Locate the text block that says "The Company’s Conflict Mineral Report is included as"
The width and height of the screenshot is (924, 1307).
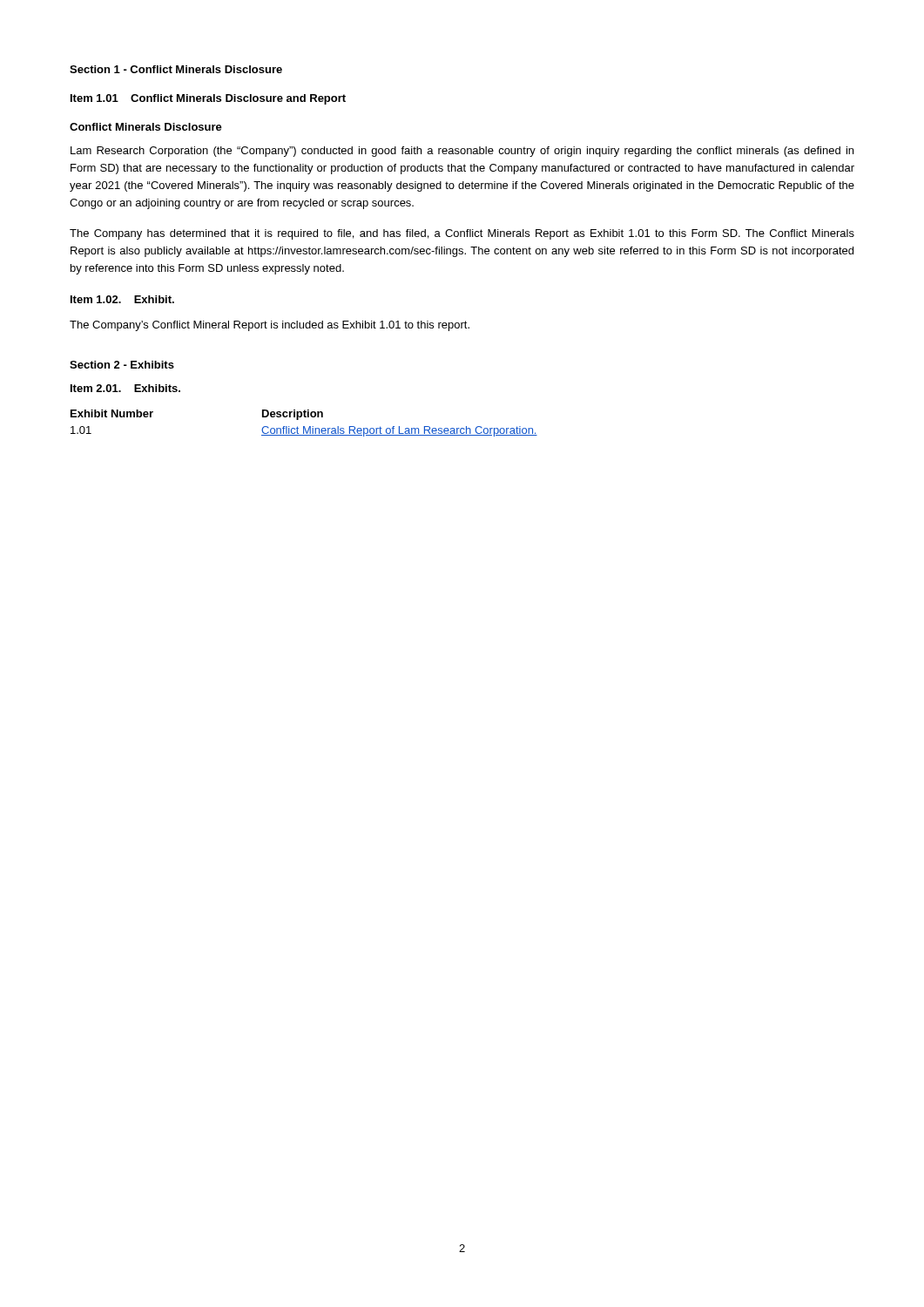point(270,325)
